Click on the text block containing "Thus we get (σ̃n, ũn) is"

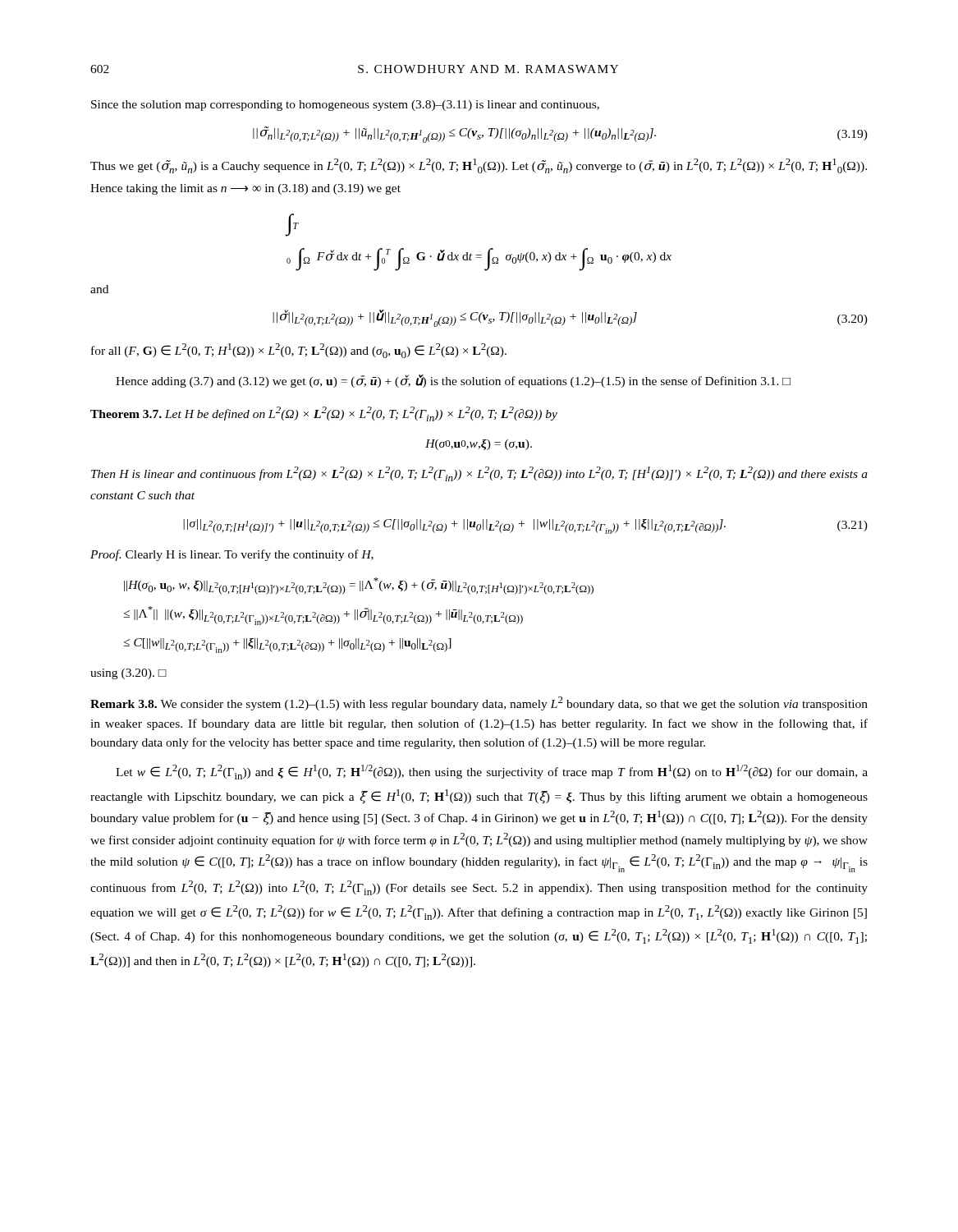pos(479,176)
